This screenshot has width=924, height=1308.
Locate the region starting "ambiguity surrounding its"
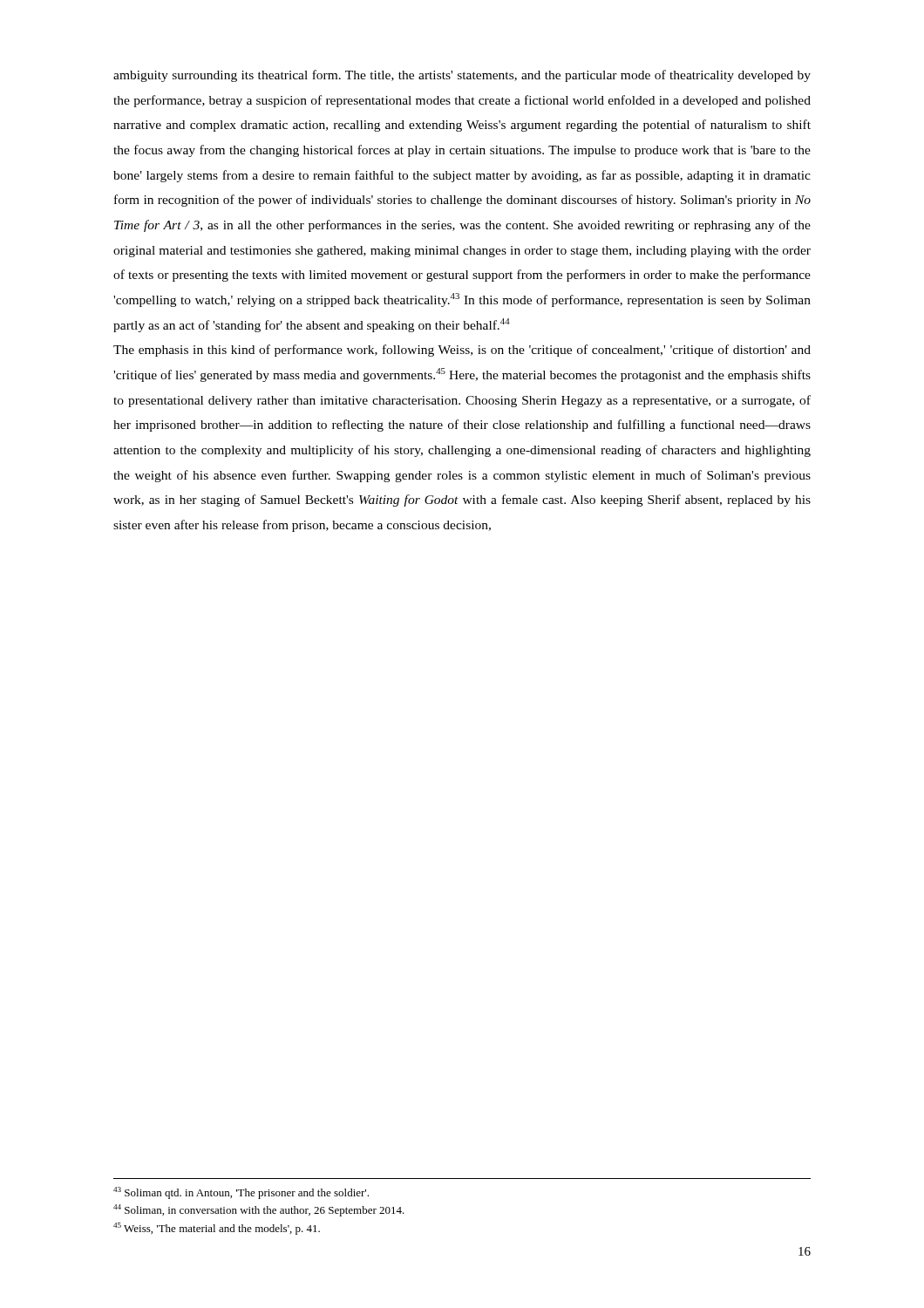pyautogui.click(x=462, y=200)
